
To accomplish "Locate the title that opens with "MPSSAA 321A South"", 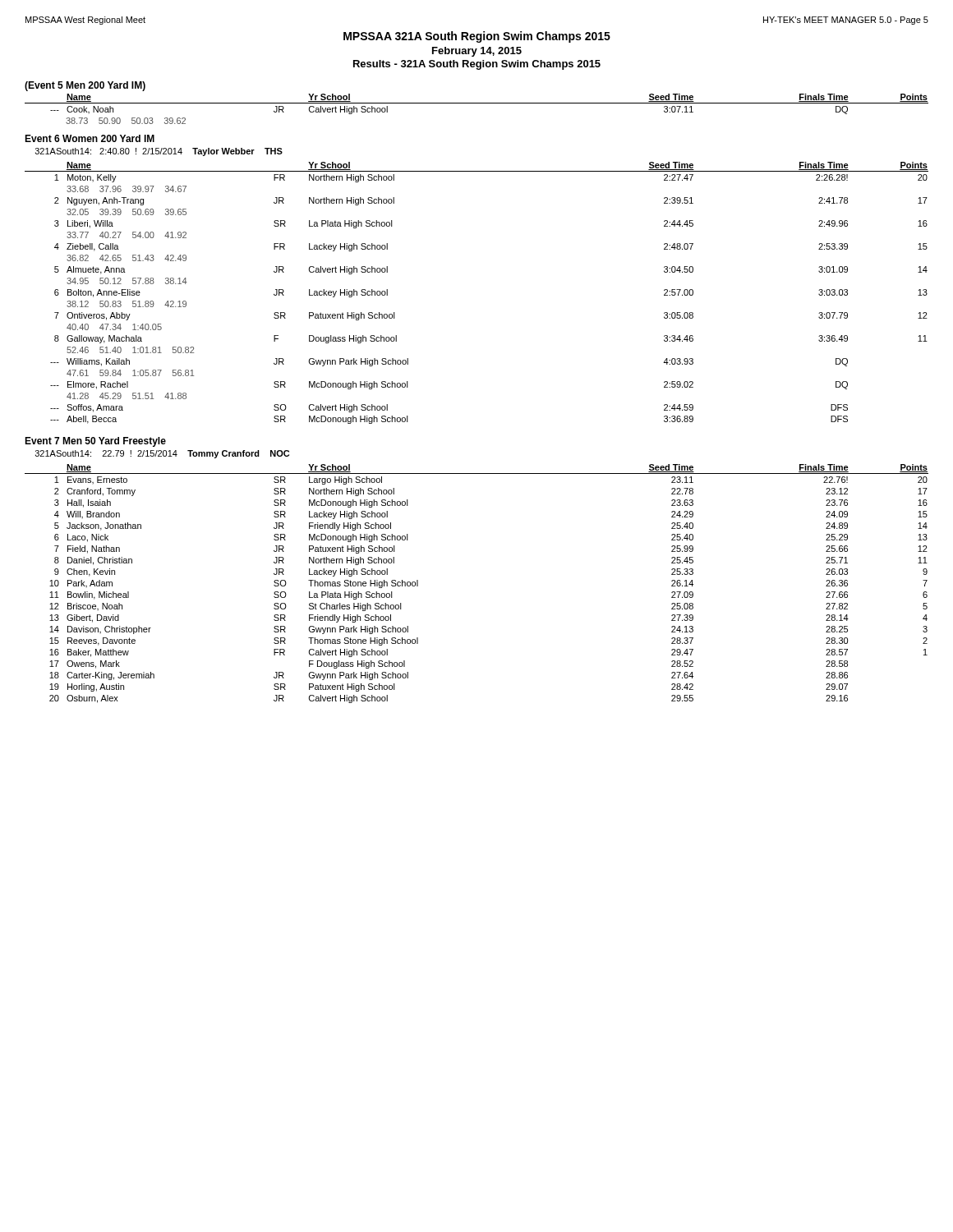I will pos(476,36).
